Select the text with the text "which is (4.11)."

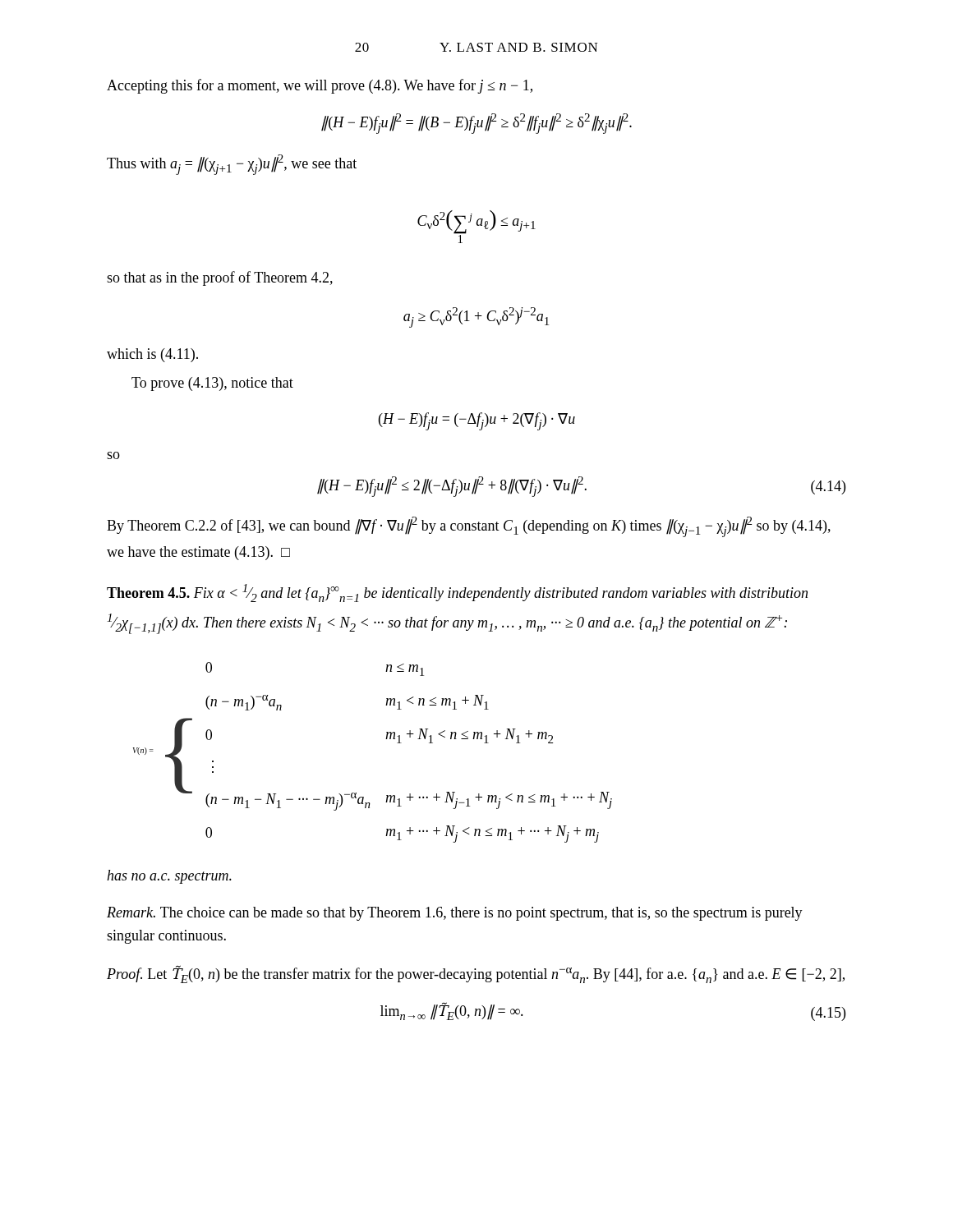[x=153, y=354]
